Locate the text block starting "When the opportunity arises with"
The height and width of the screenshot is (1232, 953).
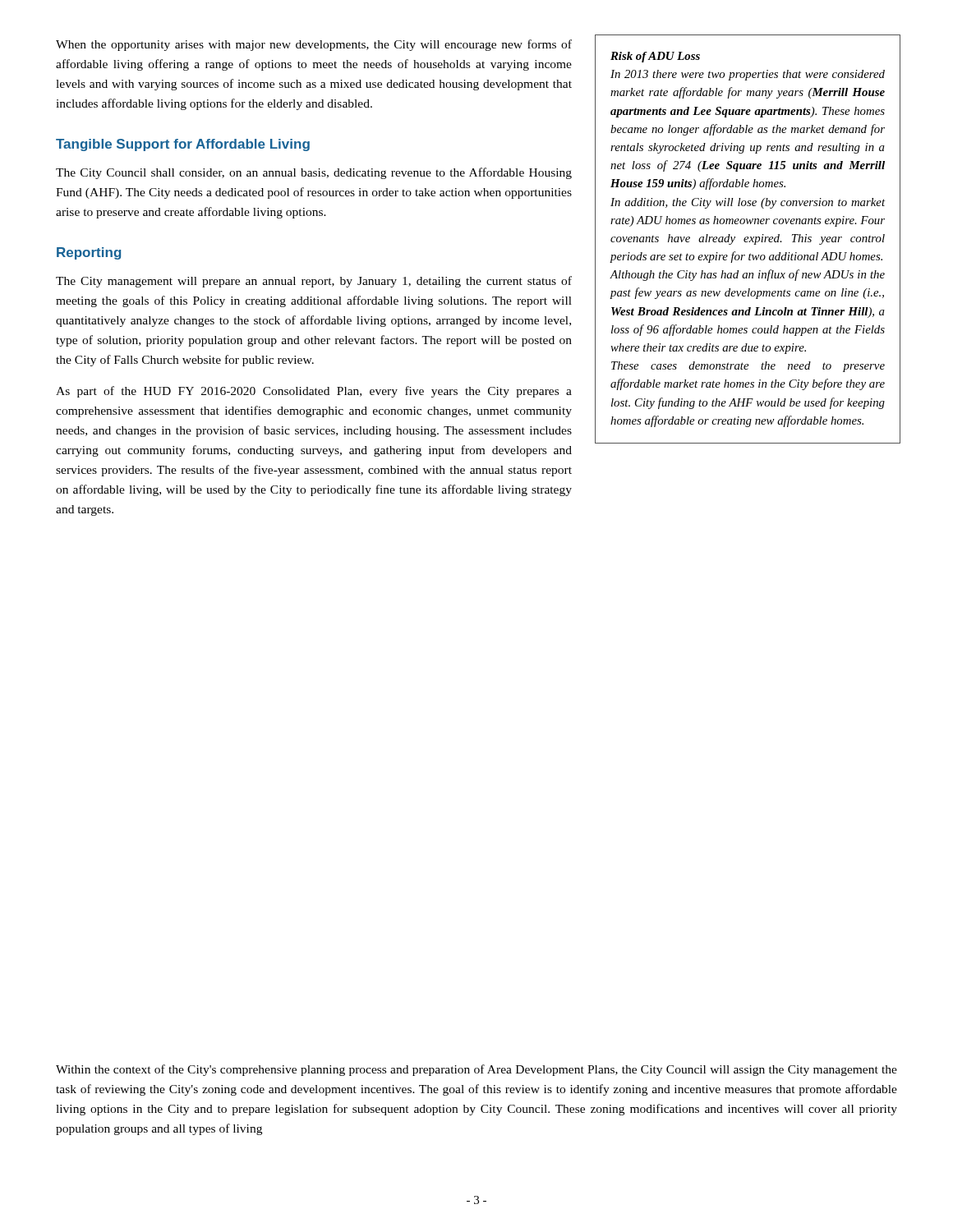pyautogui.click(x=314, y=74)
